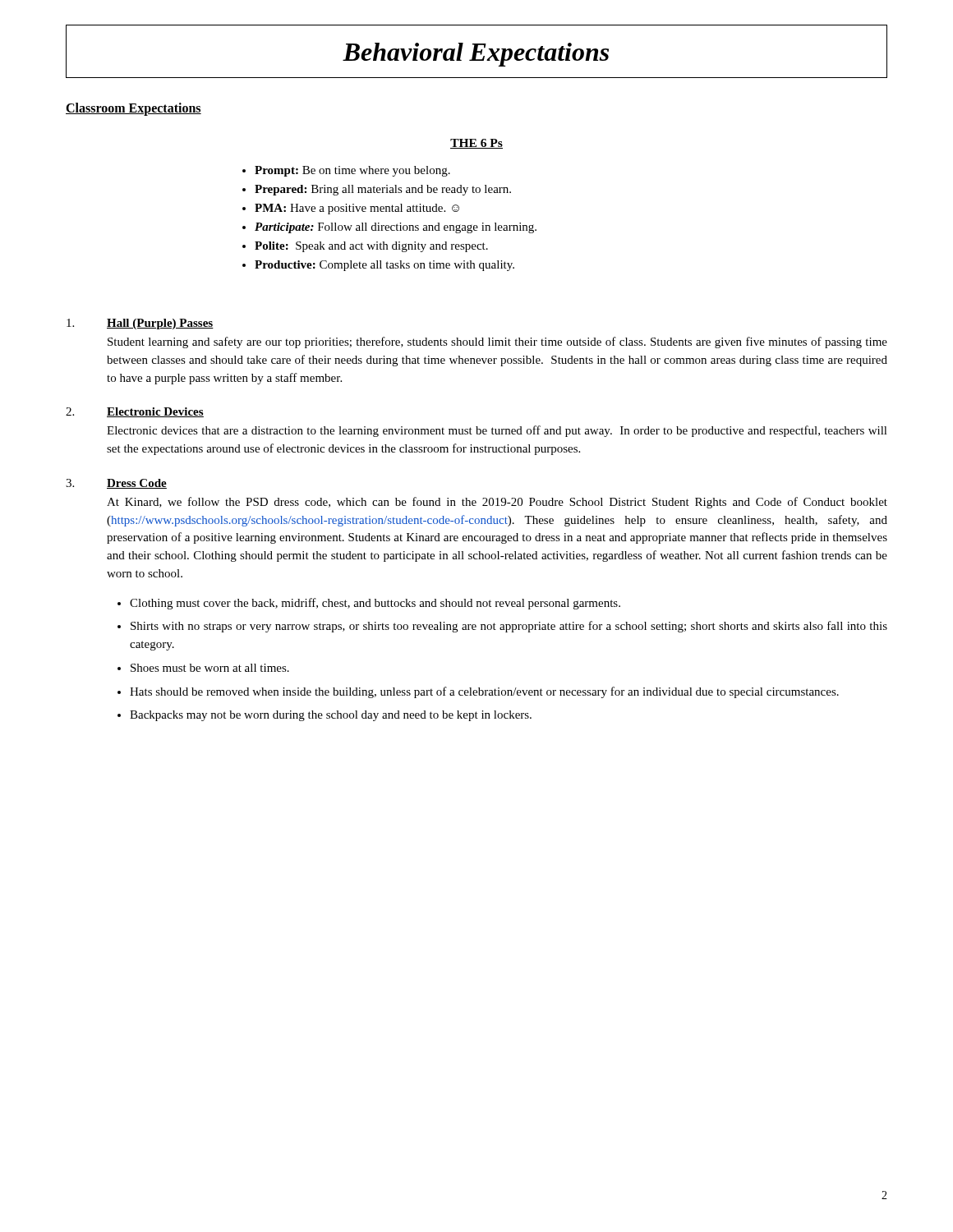
Task: Select the list item that reads "PMA: Have a positive mental"
Action: 358,208
